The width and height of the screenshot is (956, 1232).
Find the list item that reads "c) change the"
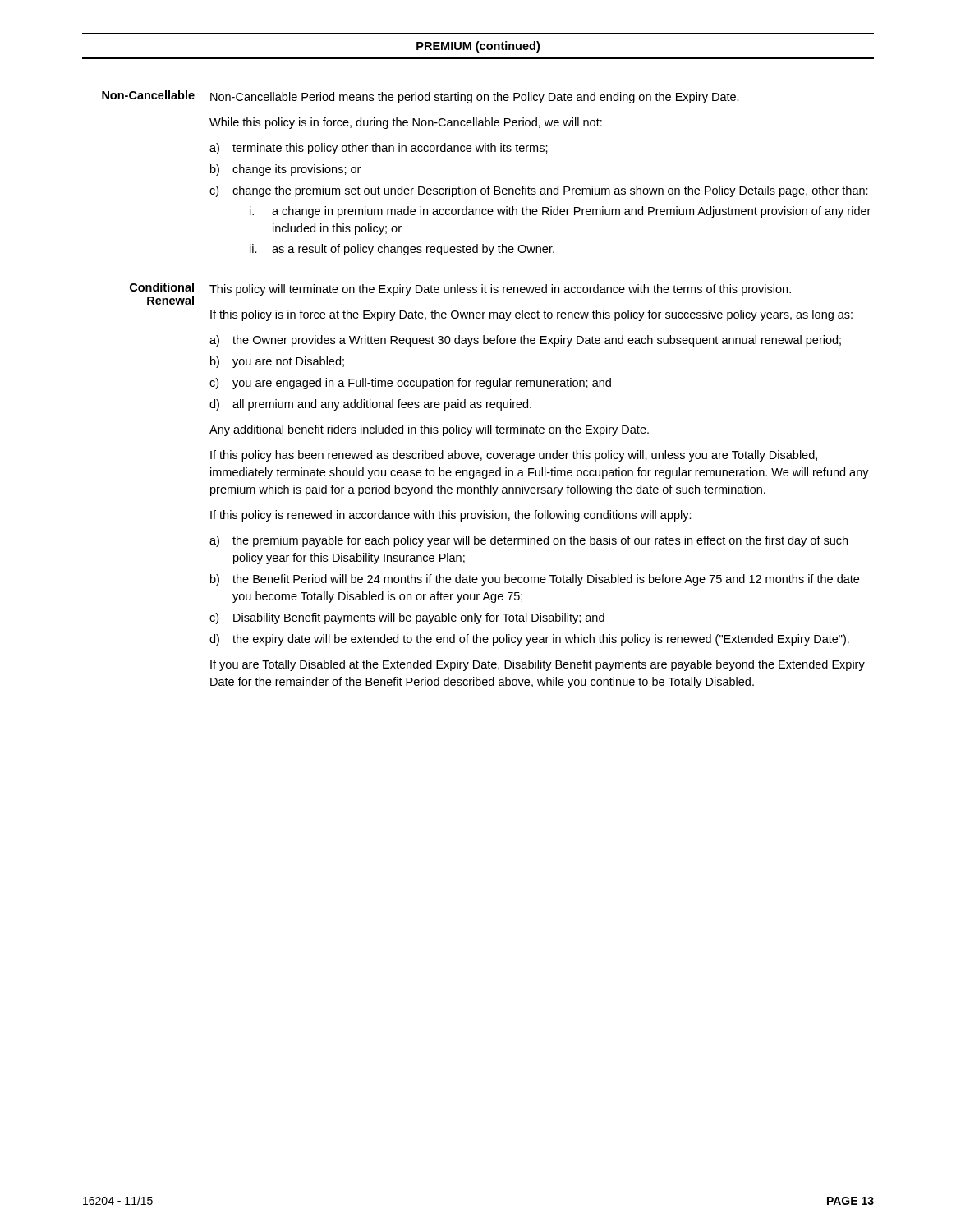(542, 222)
